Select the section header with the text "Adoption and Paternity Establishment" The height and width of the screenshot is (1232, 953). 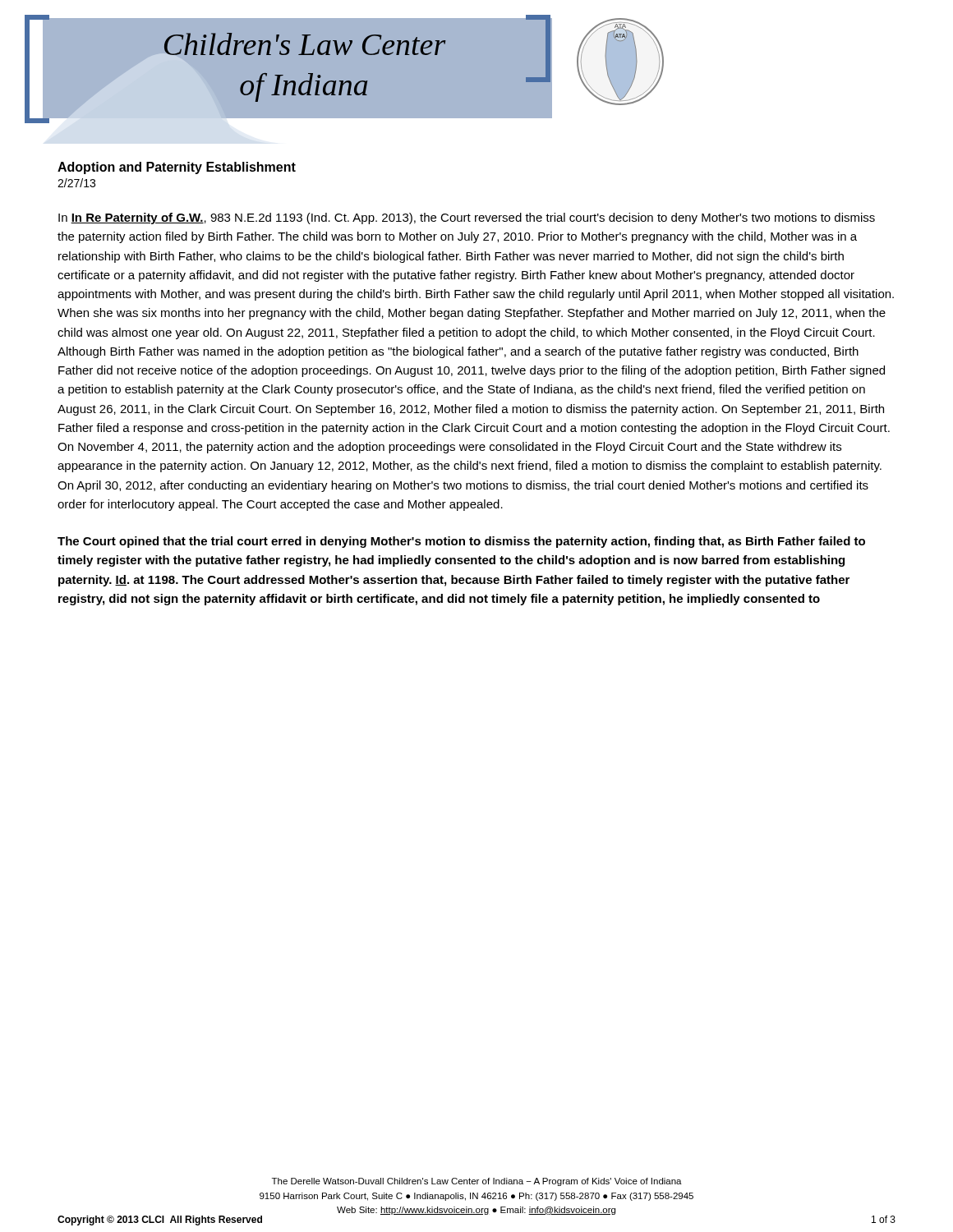pos(177,167)
